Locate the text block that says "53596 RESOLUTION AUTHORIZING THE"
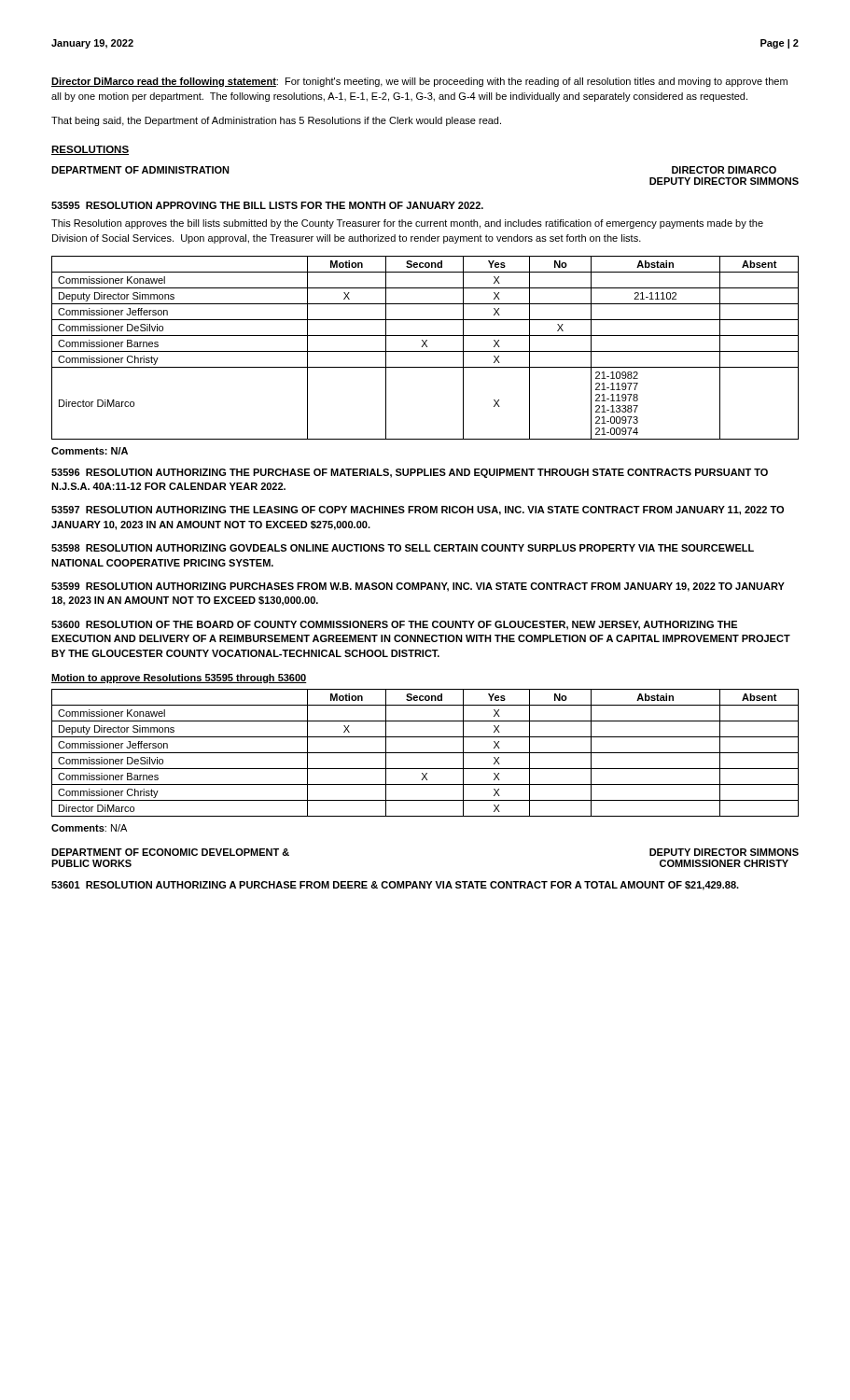The width and height of the screenshot is (850, 1400). pos(410,479)
